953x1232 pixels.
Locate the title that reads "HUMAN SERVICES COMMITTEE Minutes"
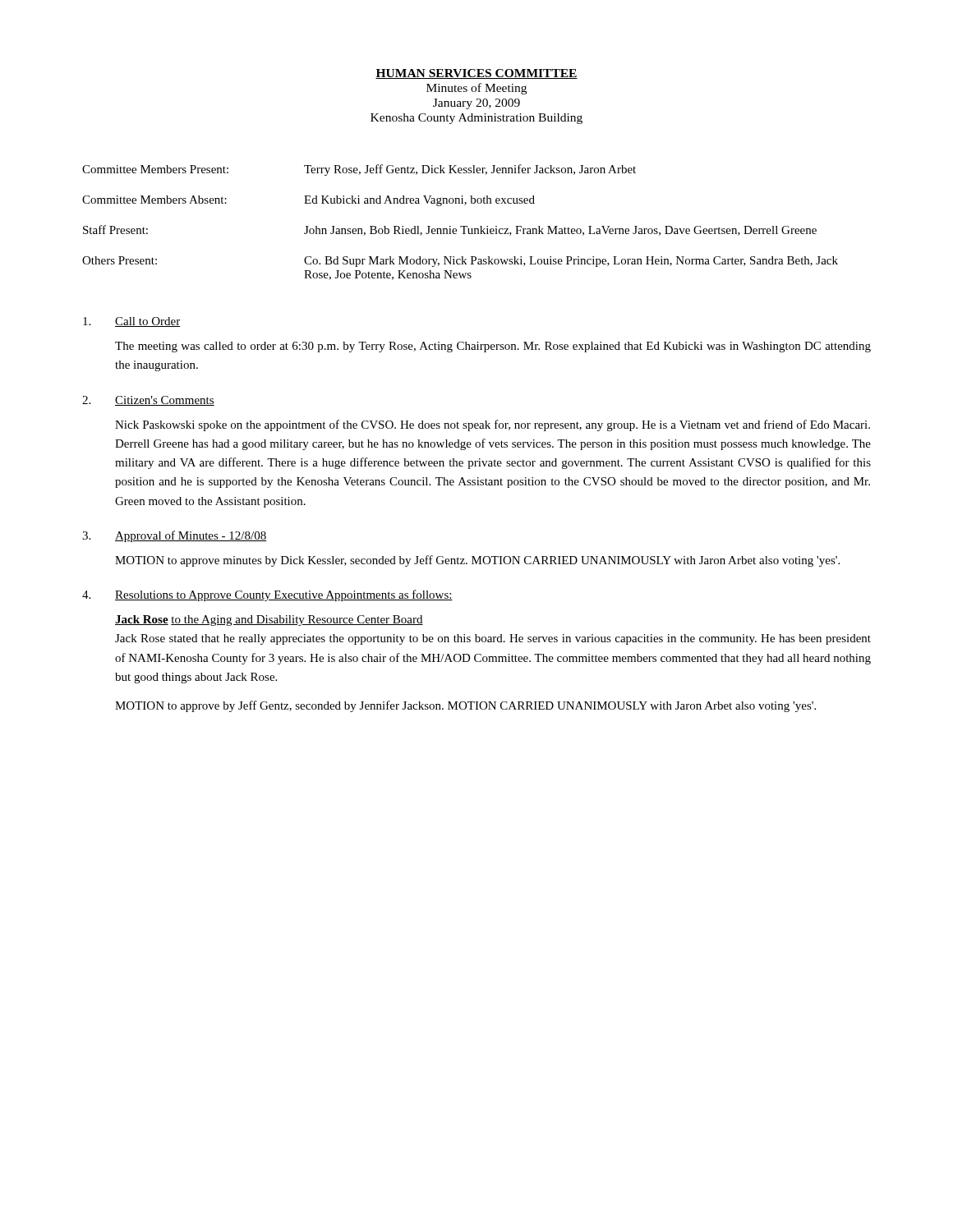(x=476, y=95)
